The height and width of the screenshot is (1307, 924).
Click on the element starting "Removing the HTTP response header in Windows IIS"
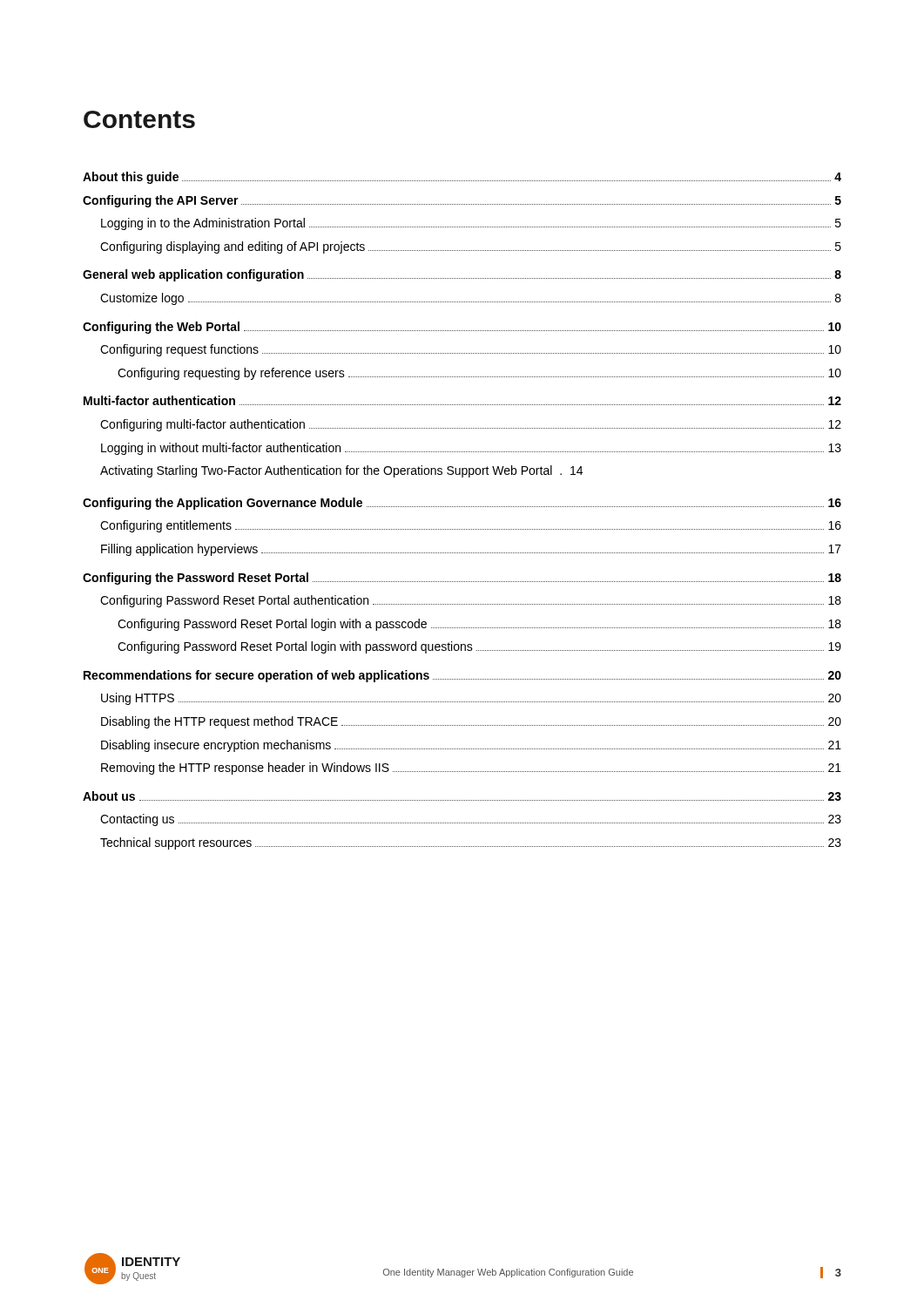pyautogui.click(x=471, y=768)
